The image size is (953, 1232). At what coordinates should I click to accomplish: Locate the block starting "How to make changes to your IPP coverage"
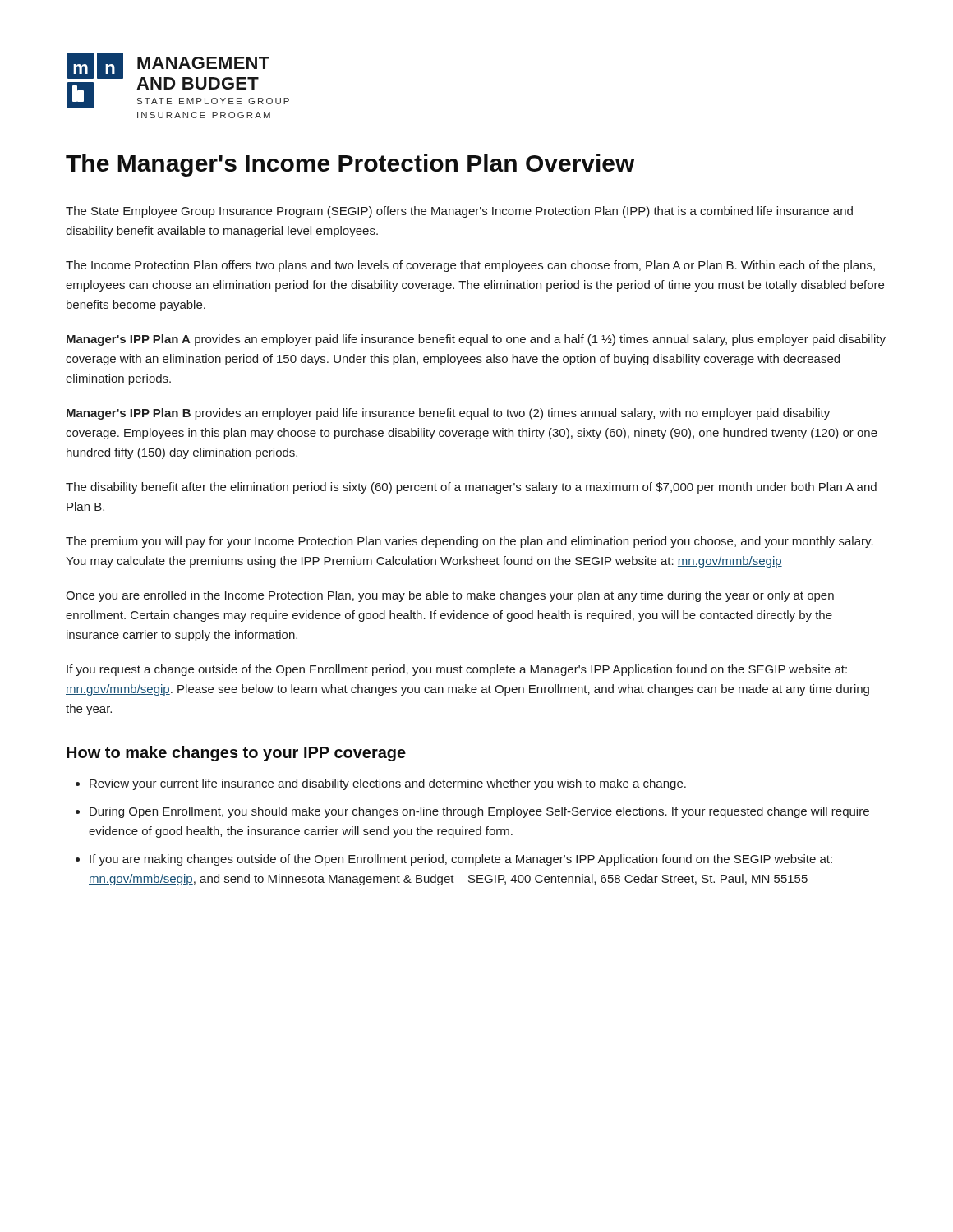[236, 754]
